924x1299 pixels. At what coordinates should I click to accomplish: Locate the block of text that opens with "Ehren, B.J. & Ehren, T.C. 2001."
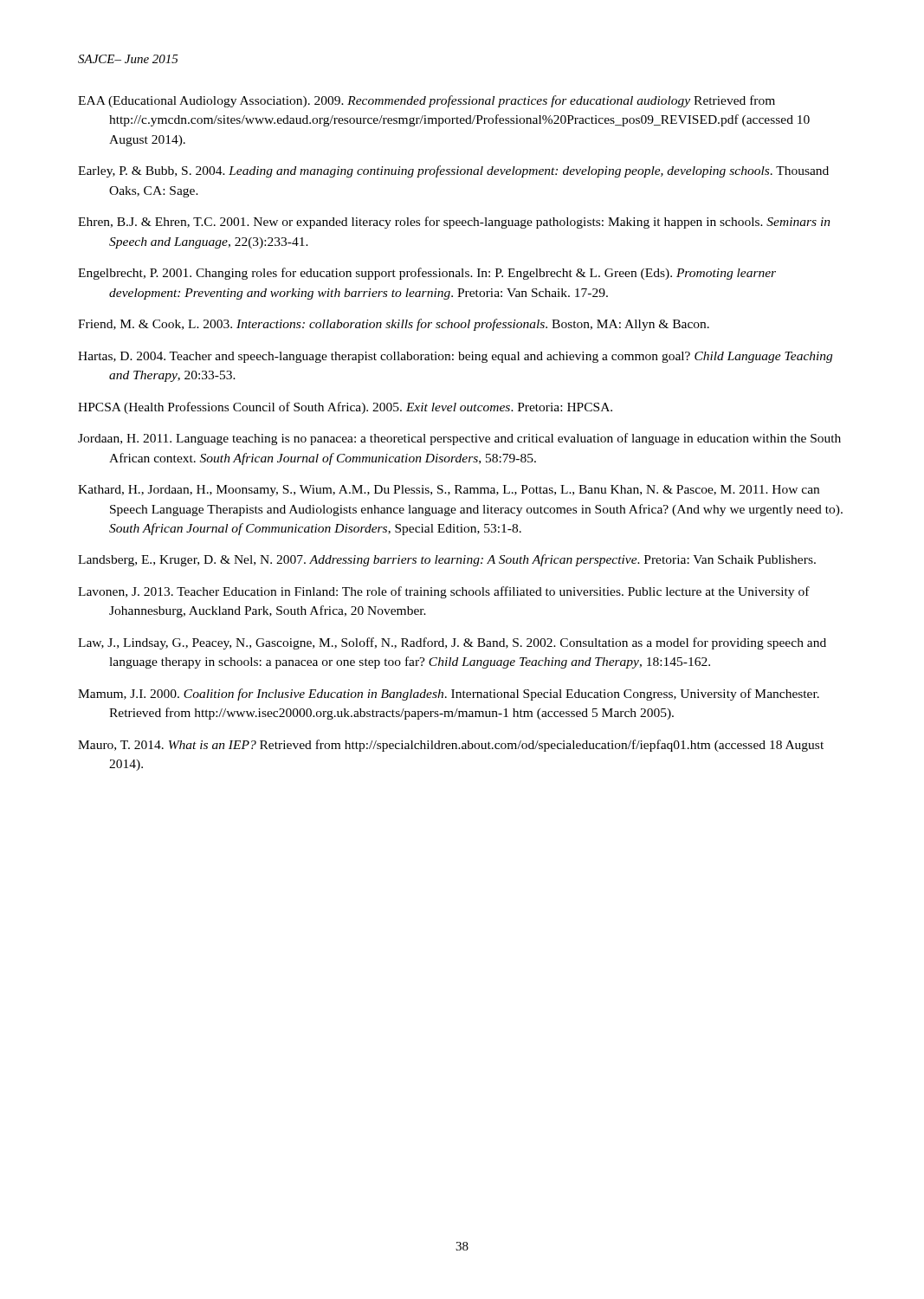[x=454, y=231]
